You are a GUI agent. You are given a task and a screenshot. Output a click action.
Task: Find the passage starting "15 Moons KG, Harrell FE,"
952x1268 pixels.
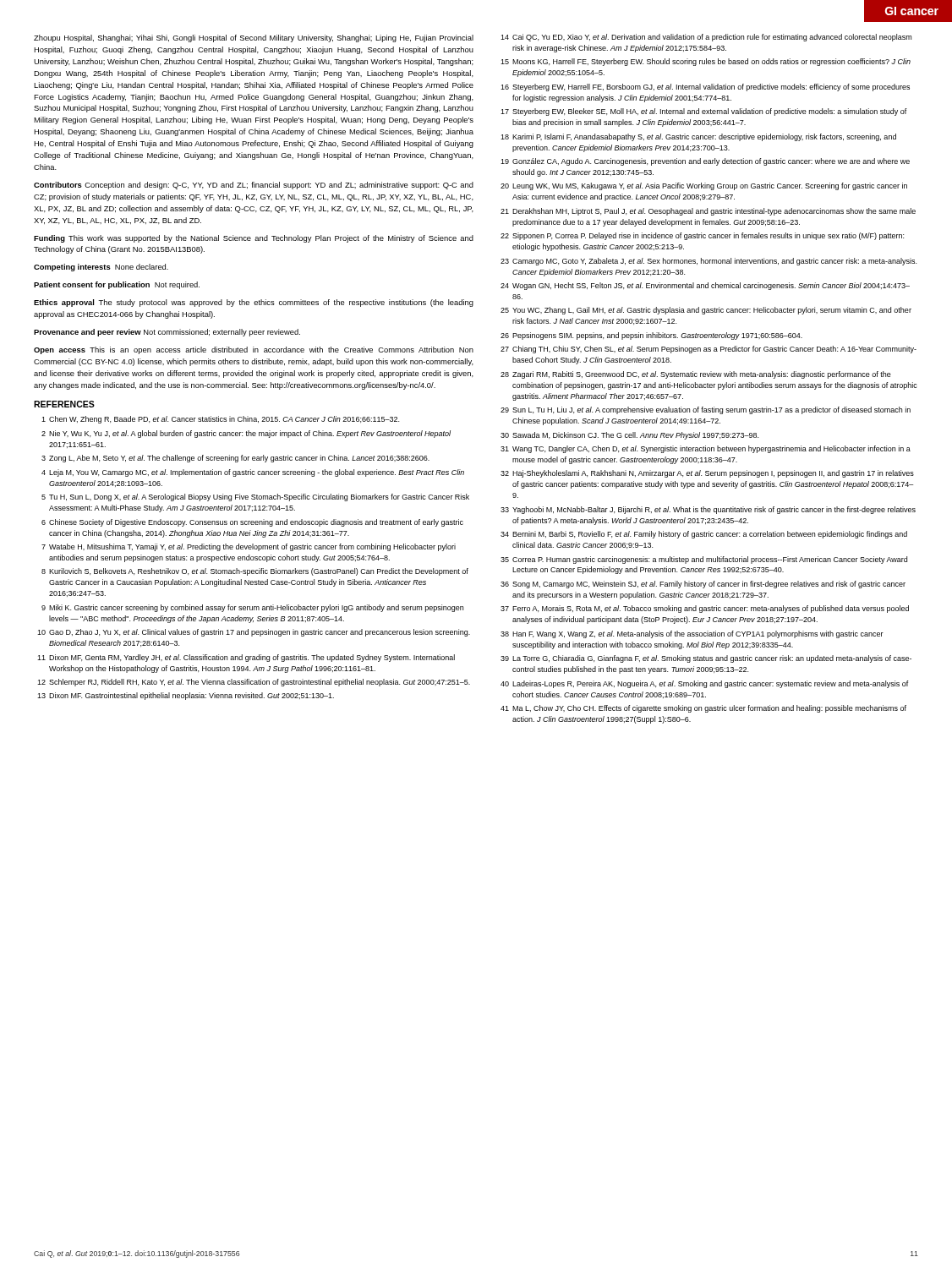(x=708, y=68)
